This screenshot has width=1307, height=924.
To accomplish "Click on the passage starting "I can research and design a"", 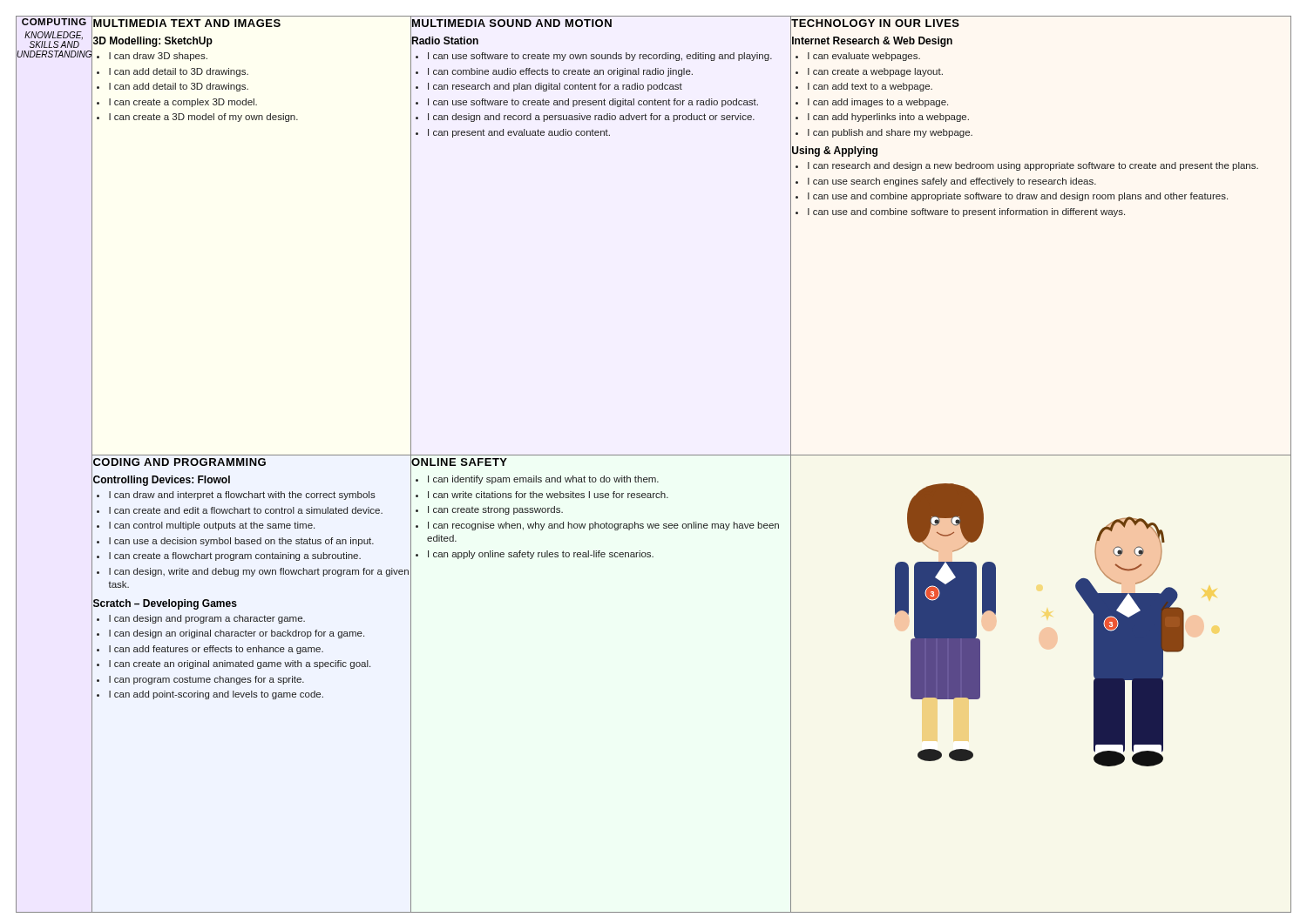I will coord(1033,166).
